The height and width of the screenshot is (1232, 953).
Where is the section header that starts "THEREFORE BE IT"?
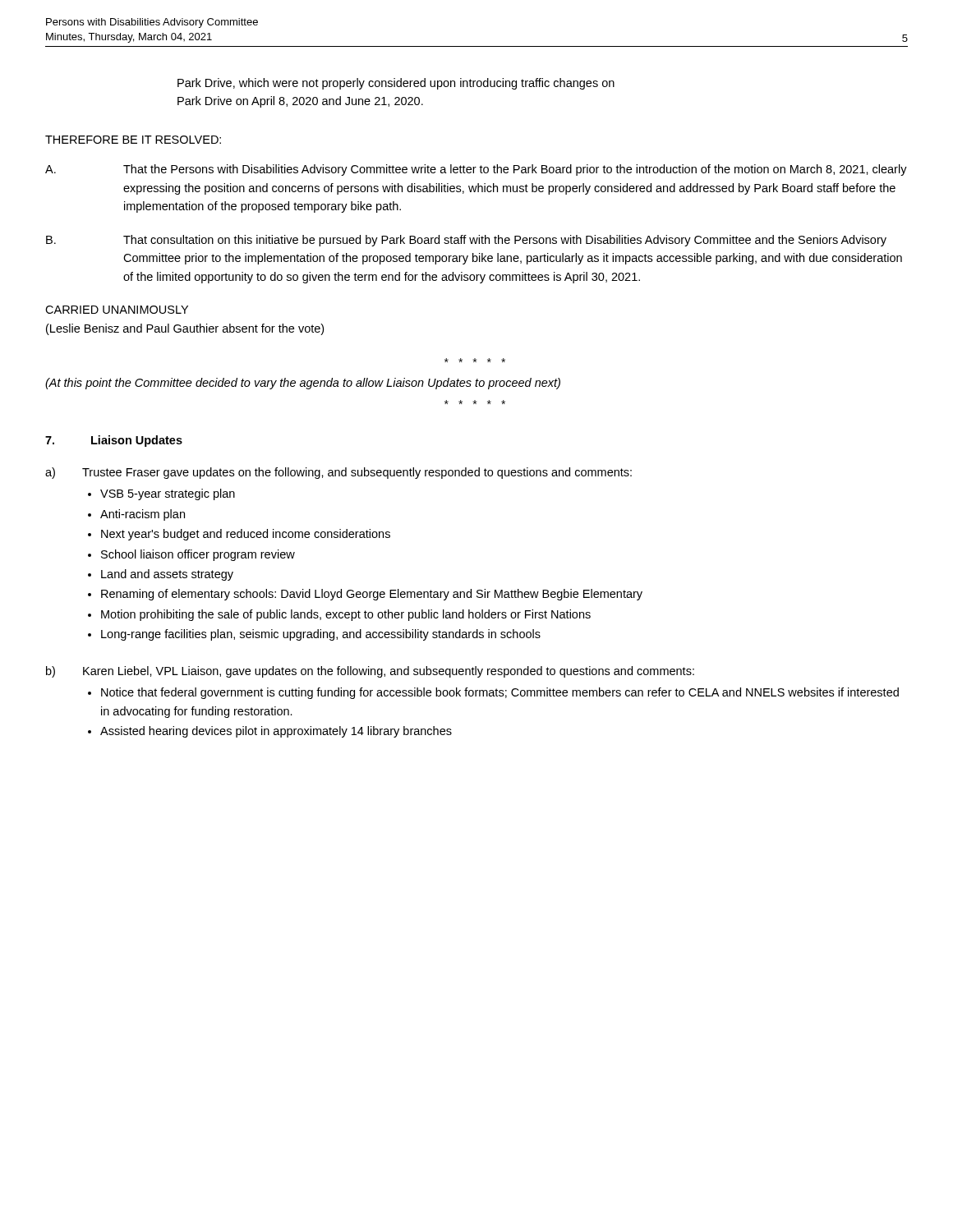pos(134,140)
